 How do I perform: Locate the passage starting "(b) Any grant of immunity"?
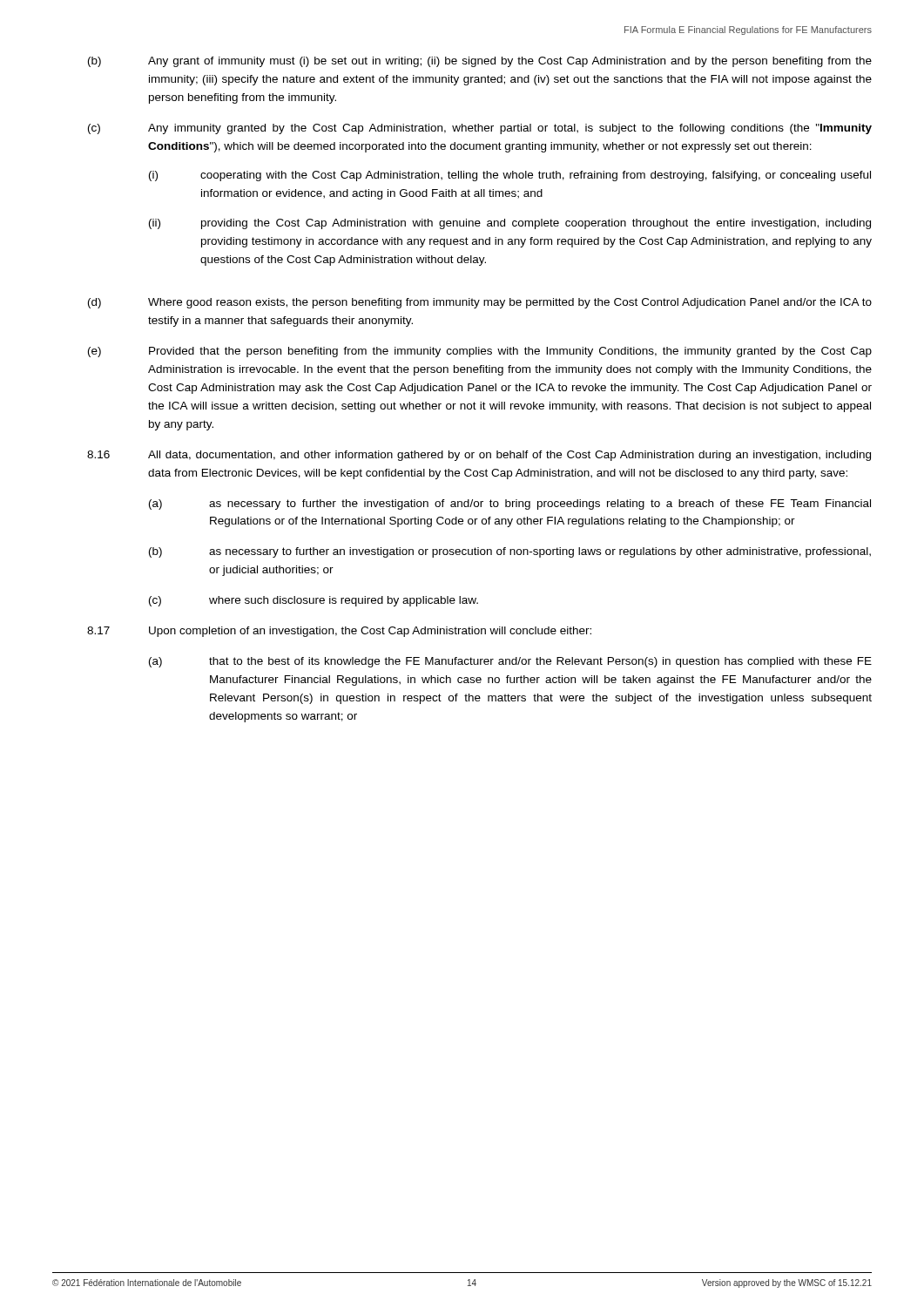[479, 80]
